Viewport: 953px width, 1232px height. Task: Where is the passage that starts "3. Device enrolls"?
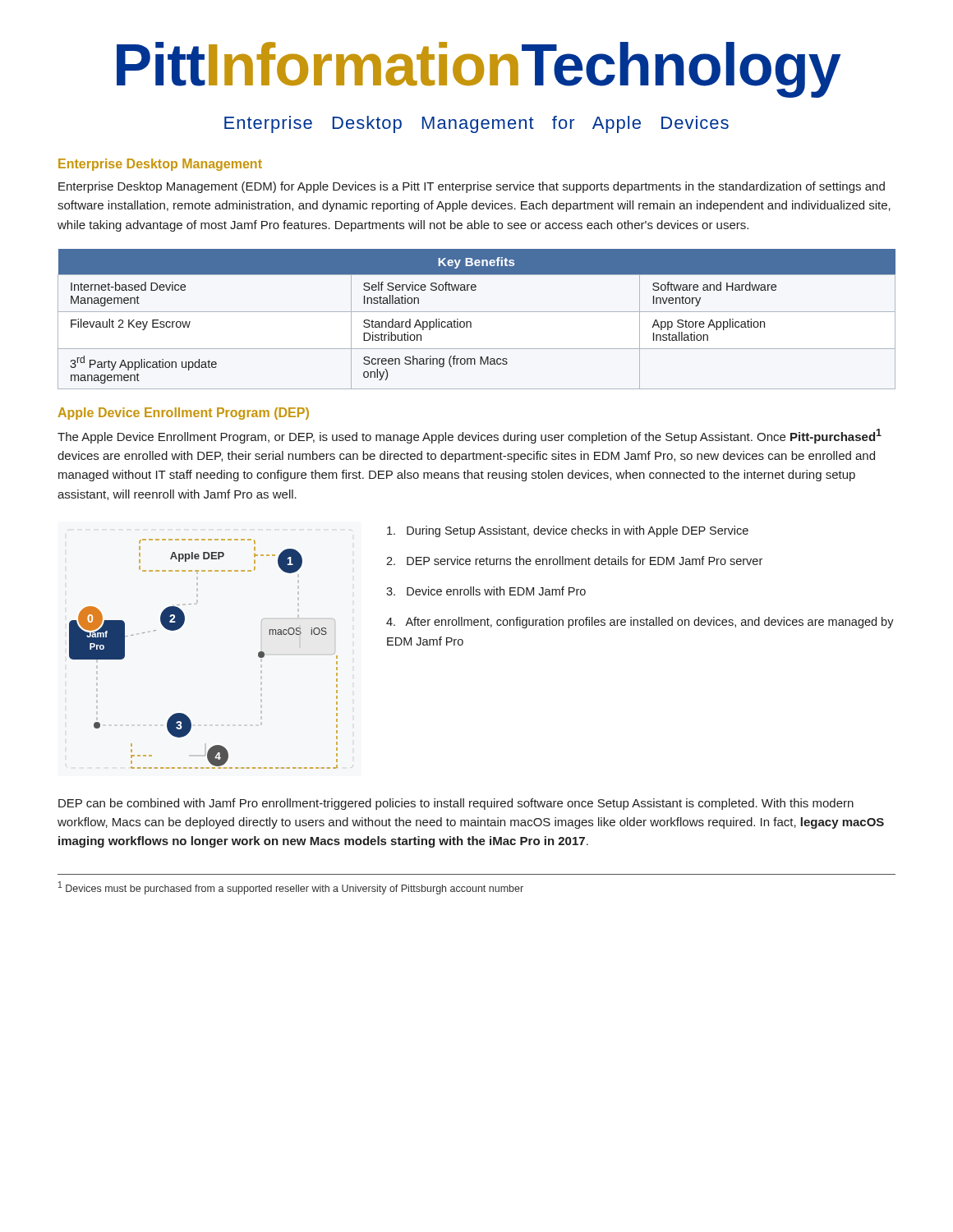tap(486, 591)
